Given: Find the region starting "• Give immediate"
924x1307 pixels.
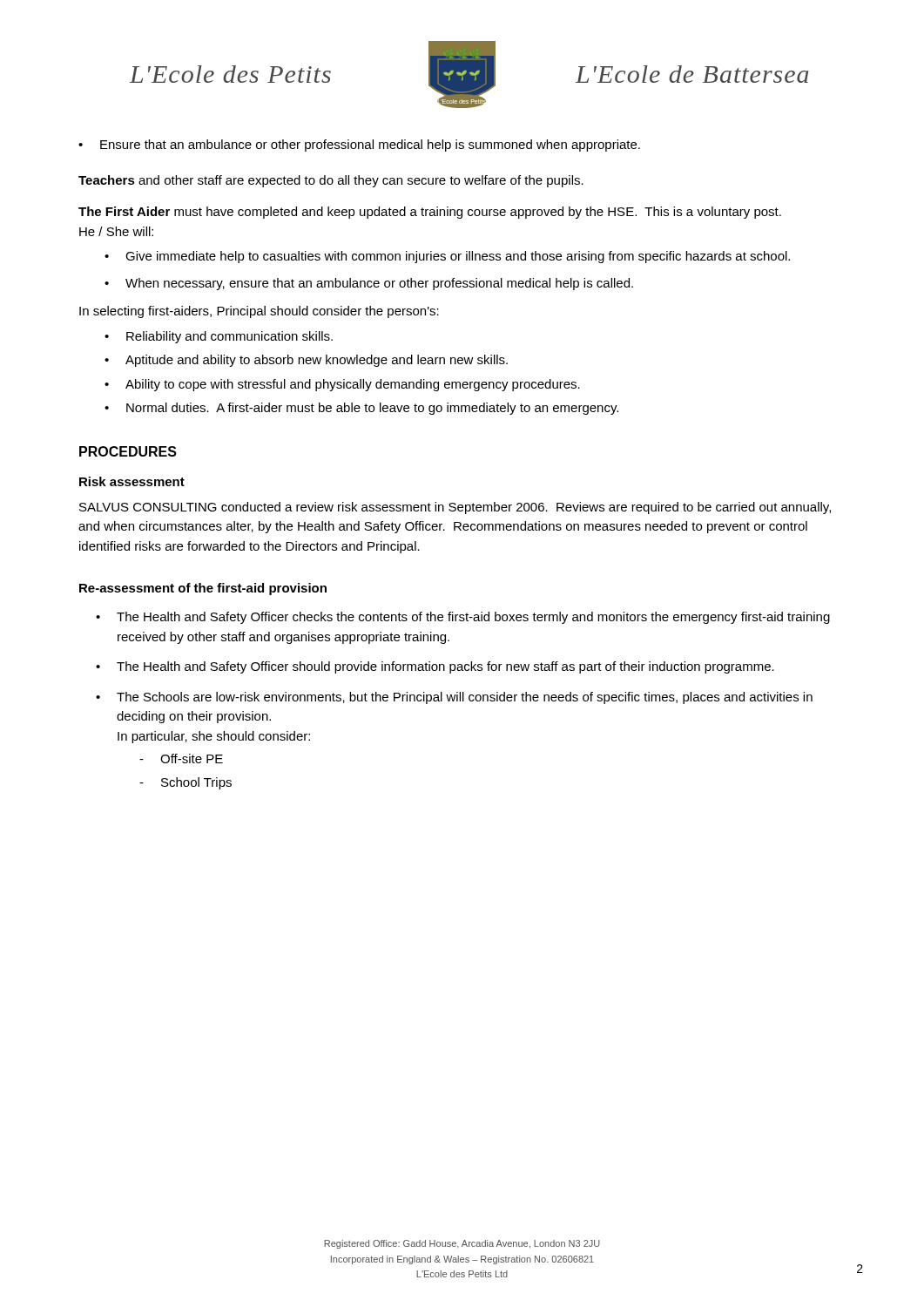Looking at the screenshot, I should pyautogui.click(x=475, y=256).
